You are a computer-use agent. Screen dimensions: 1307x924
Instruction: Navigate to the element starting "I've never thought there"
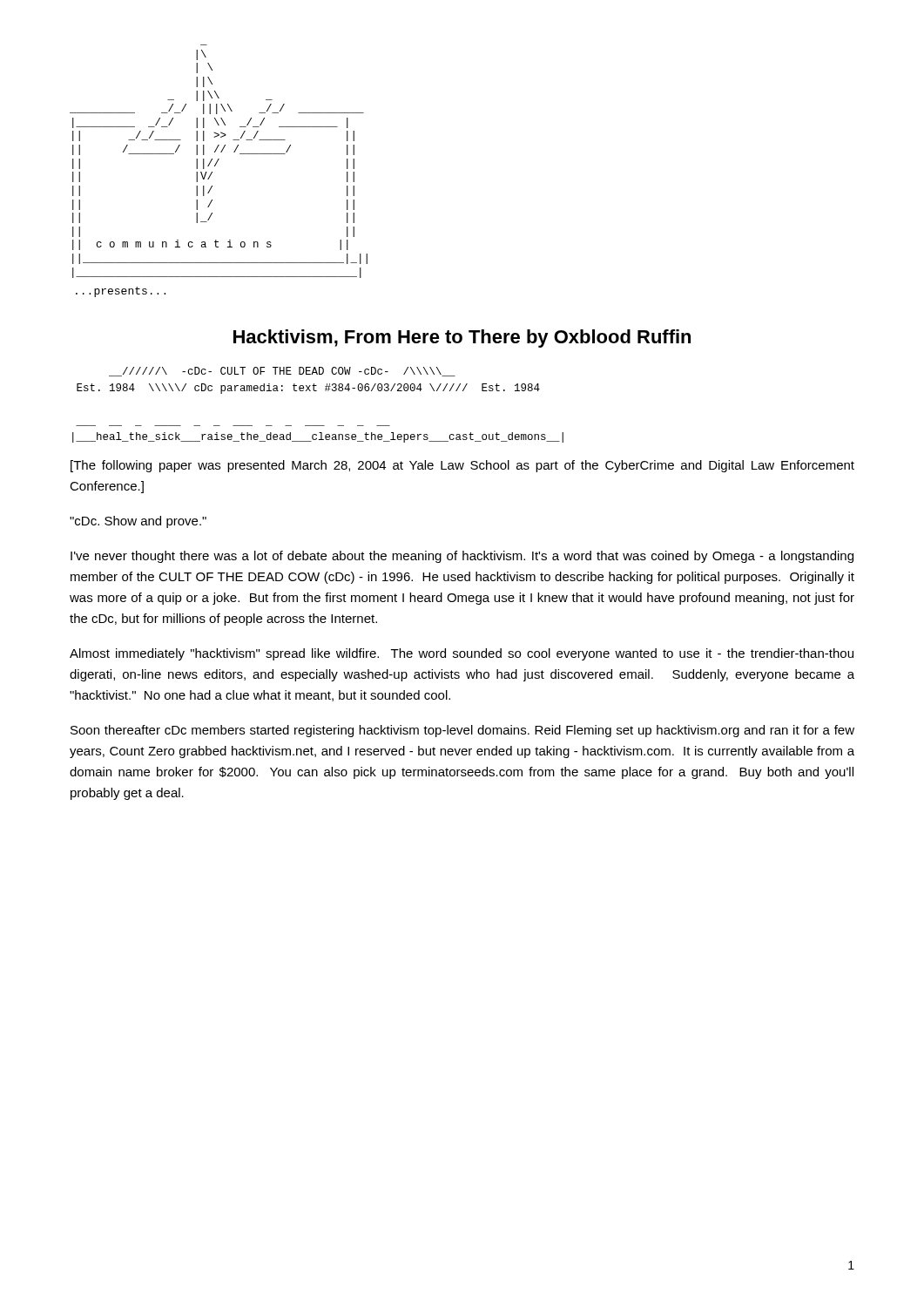pos(462,587)
